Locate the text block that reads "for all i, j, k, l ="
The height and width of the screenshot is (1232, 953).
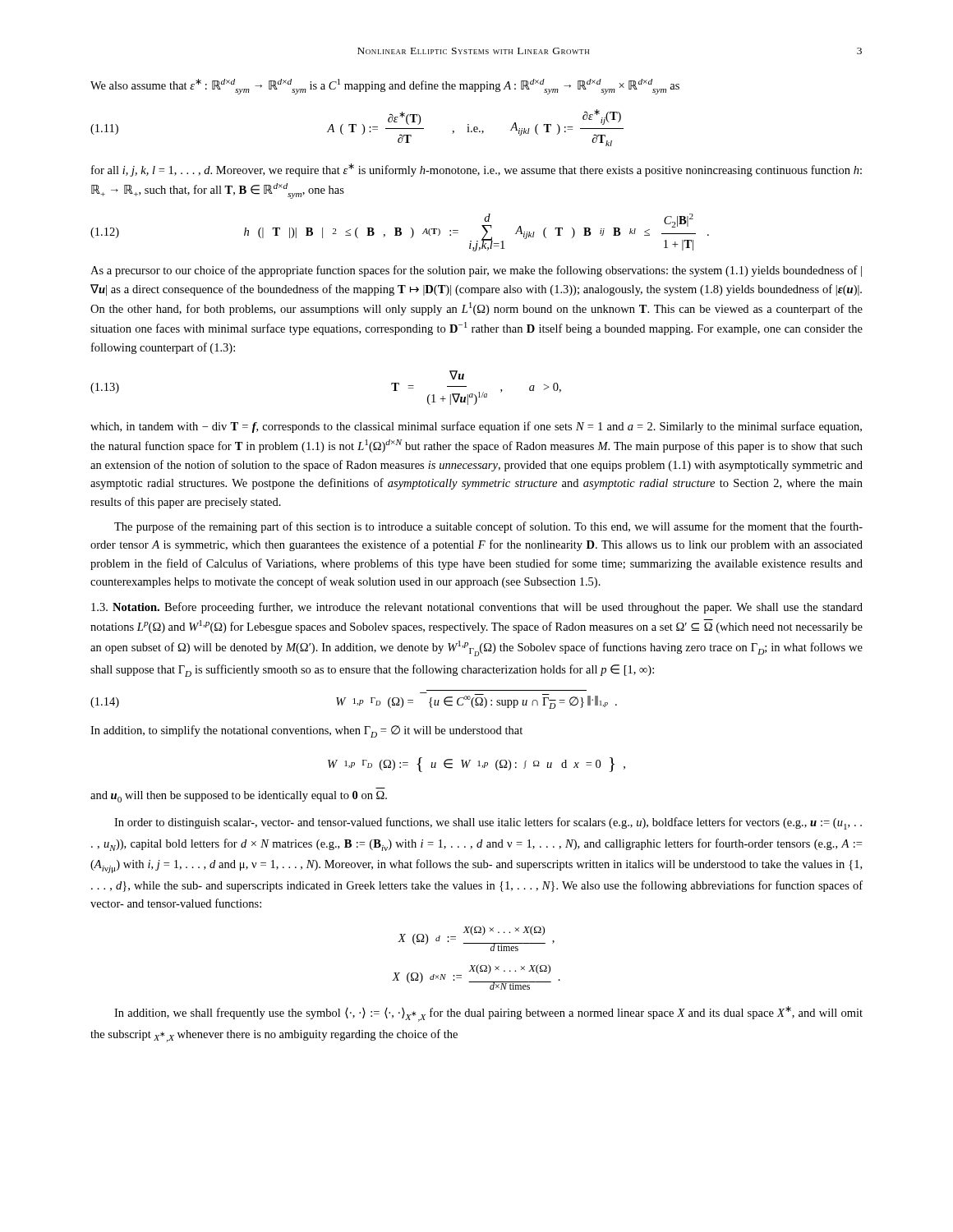click(x=476, y=180)
